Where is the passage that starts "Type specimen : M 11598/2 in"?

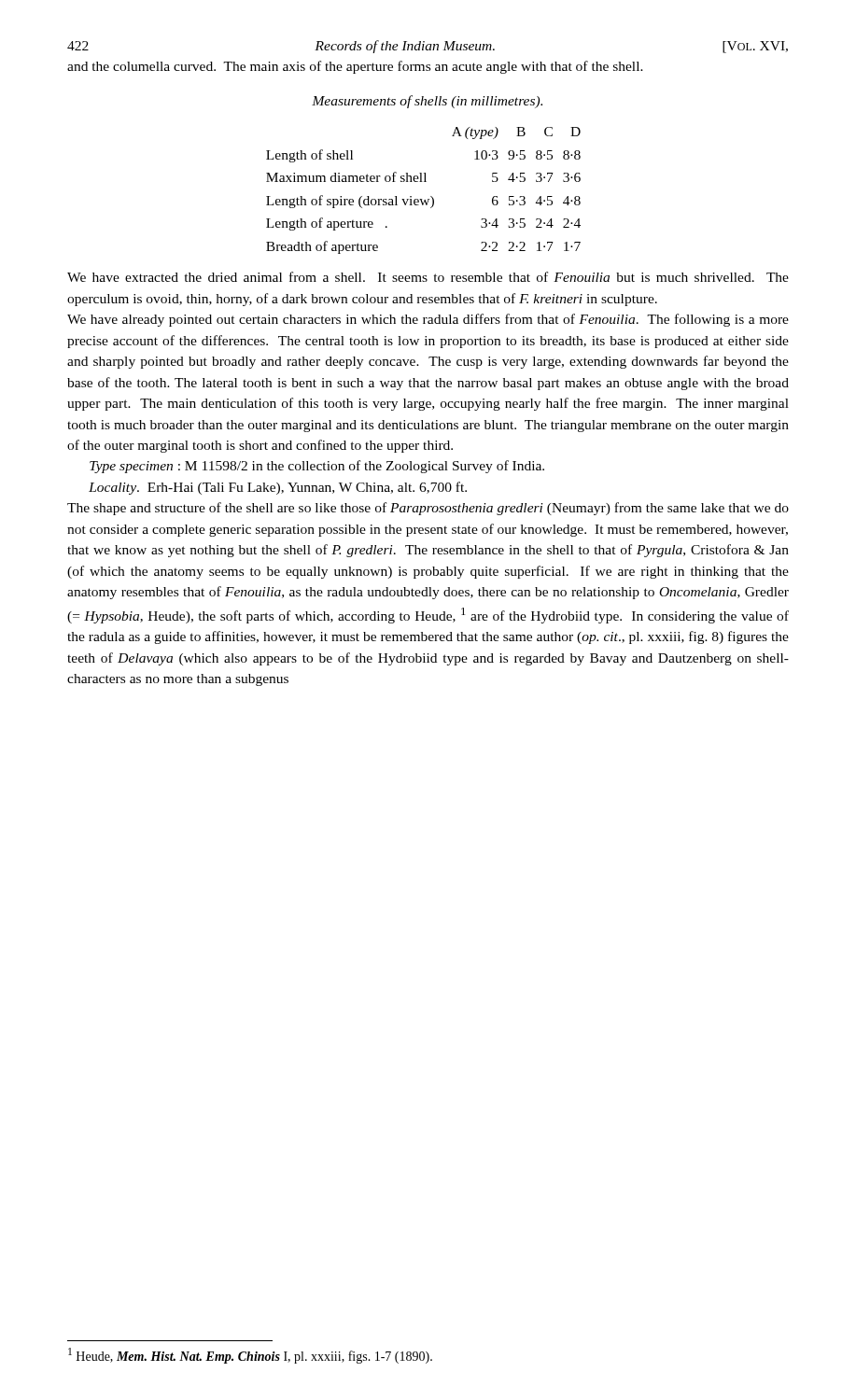click(x=306, y=466)
